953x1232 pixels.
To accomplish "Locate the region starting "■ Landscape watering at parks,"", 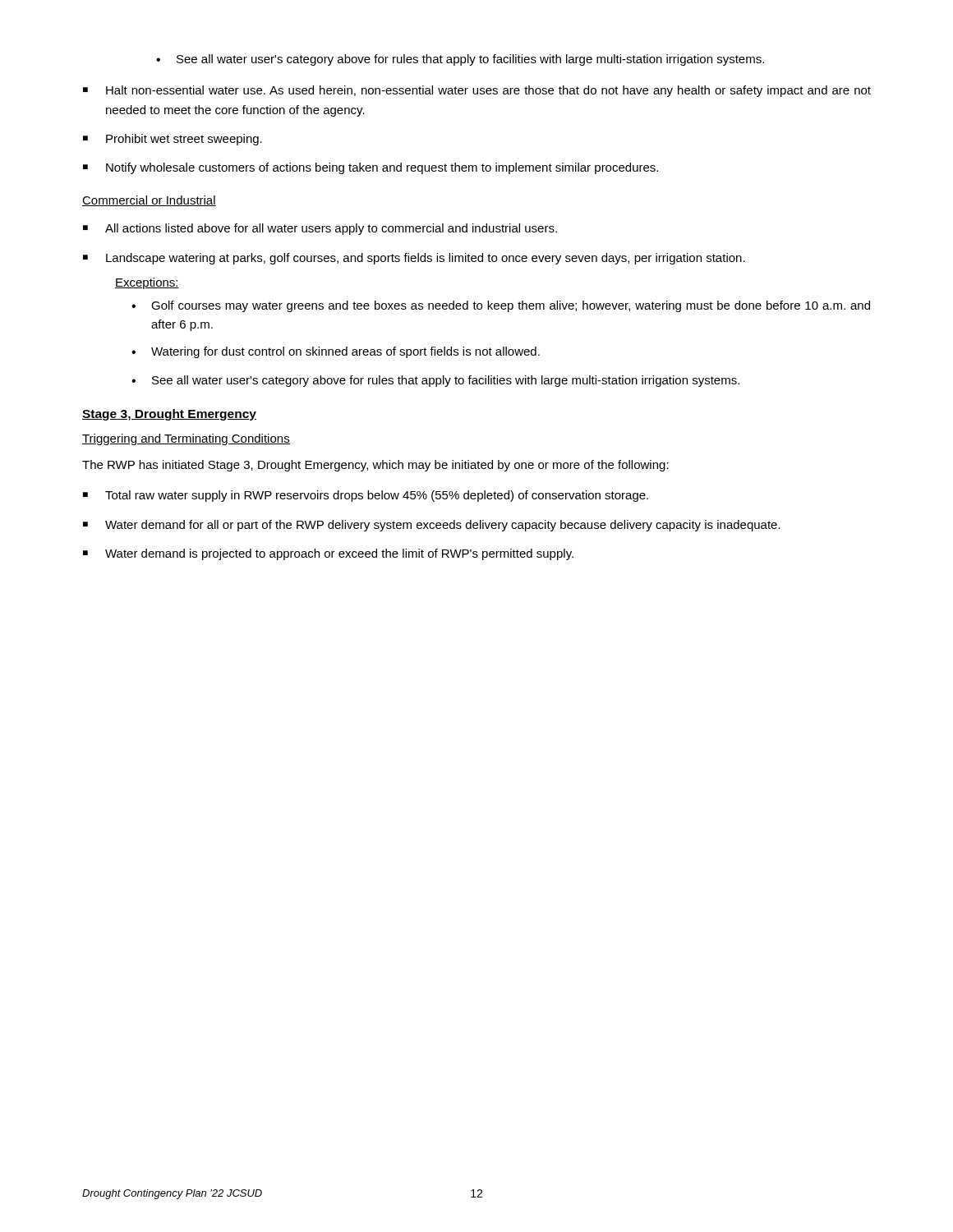I will tap(476, 257).
